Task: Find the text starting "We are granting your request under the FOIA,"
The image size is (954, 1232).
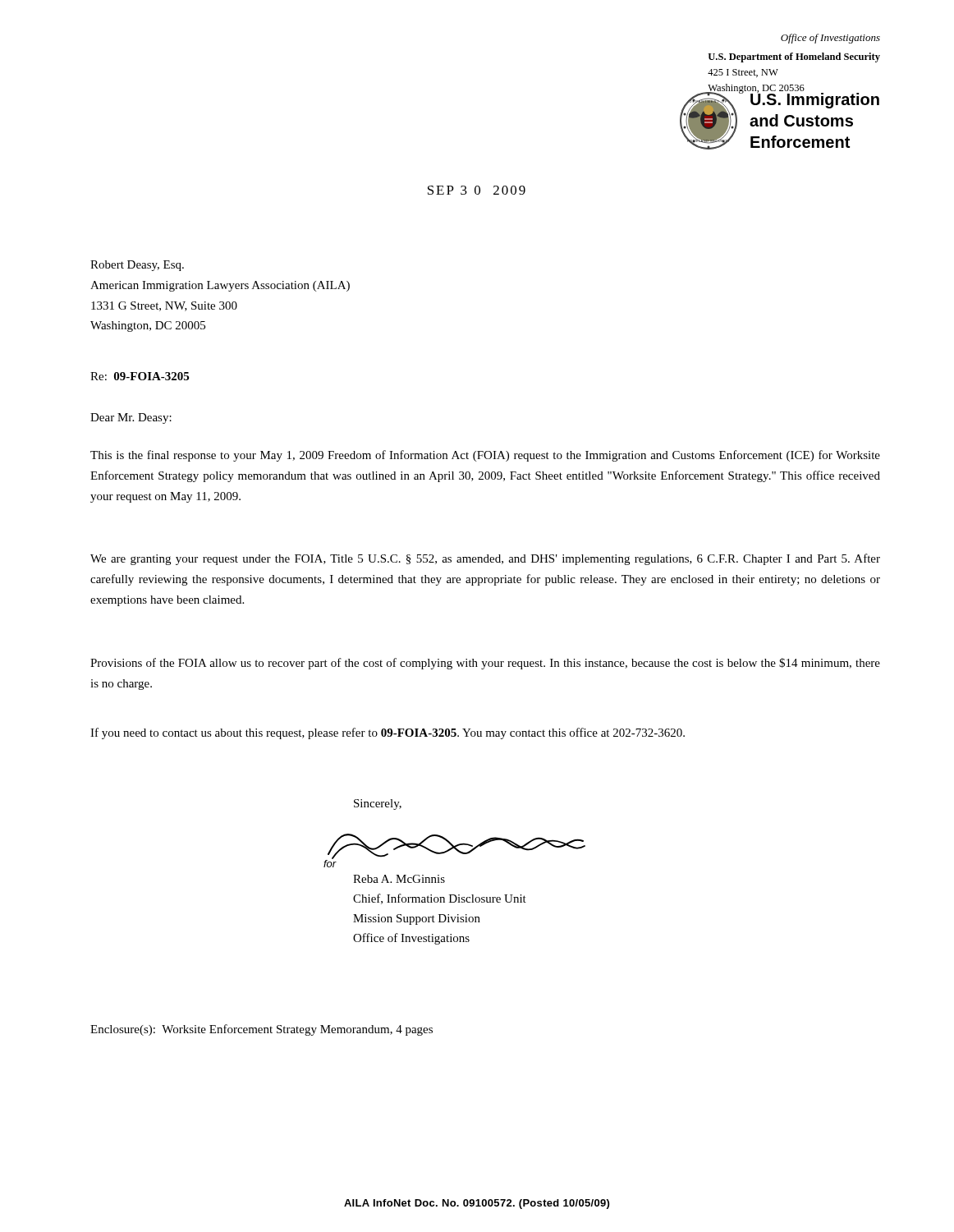Action: pyautogui.click(x=485, y=579)
